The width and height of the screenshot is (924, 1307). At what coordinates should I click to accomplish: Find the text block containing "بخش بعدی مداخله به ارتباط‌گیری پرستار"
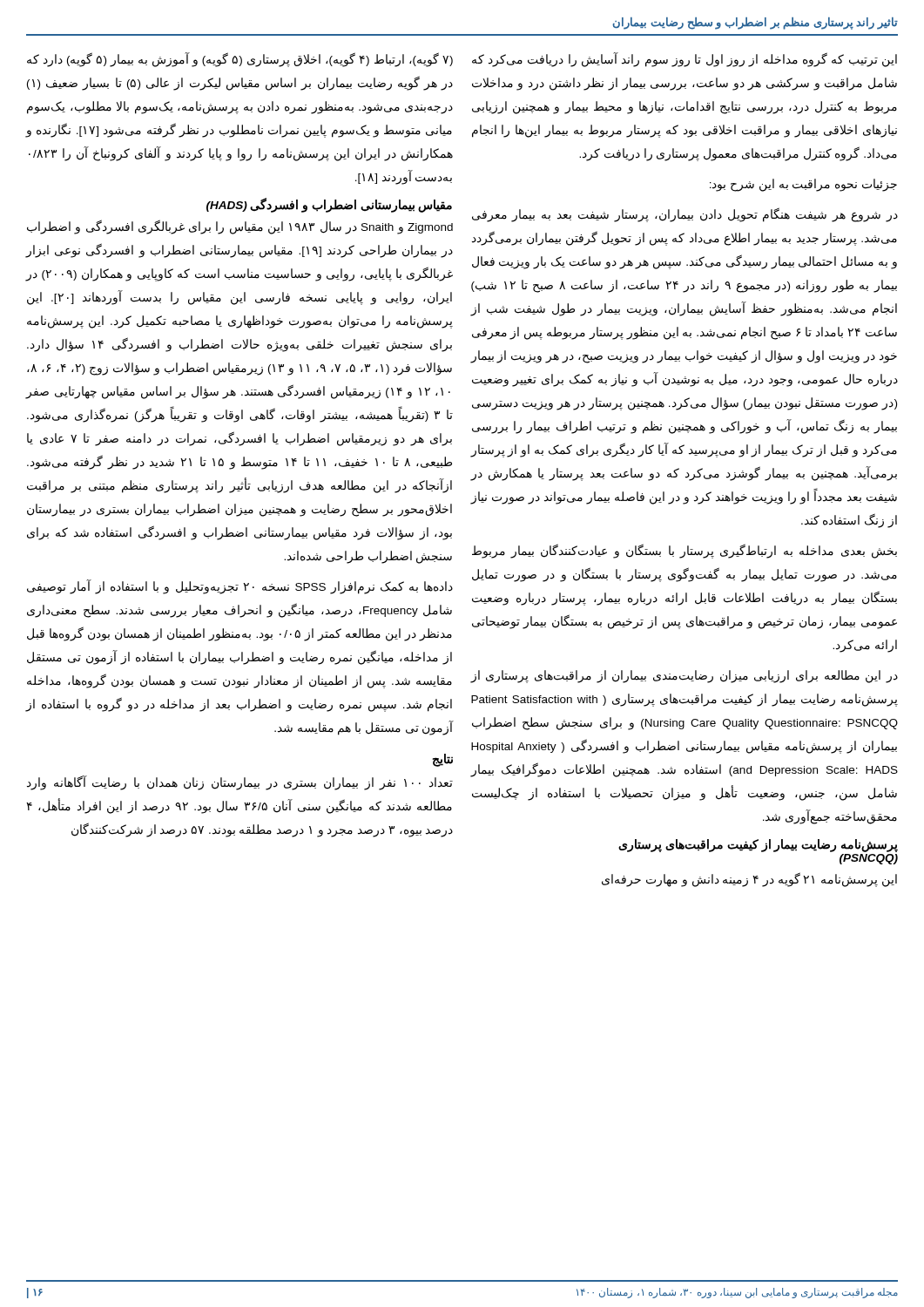684,598
